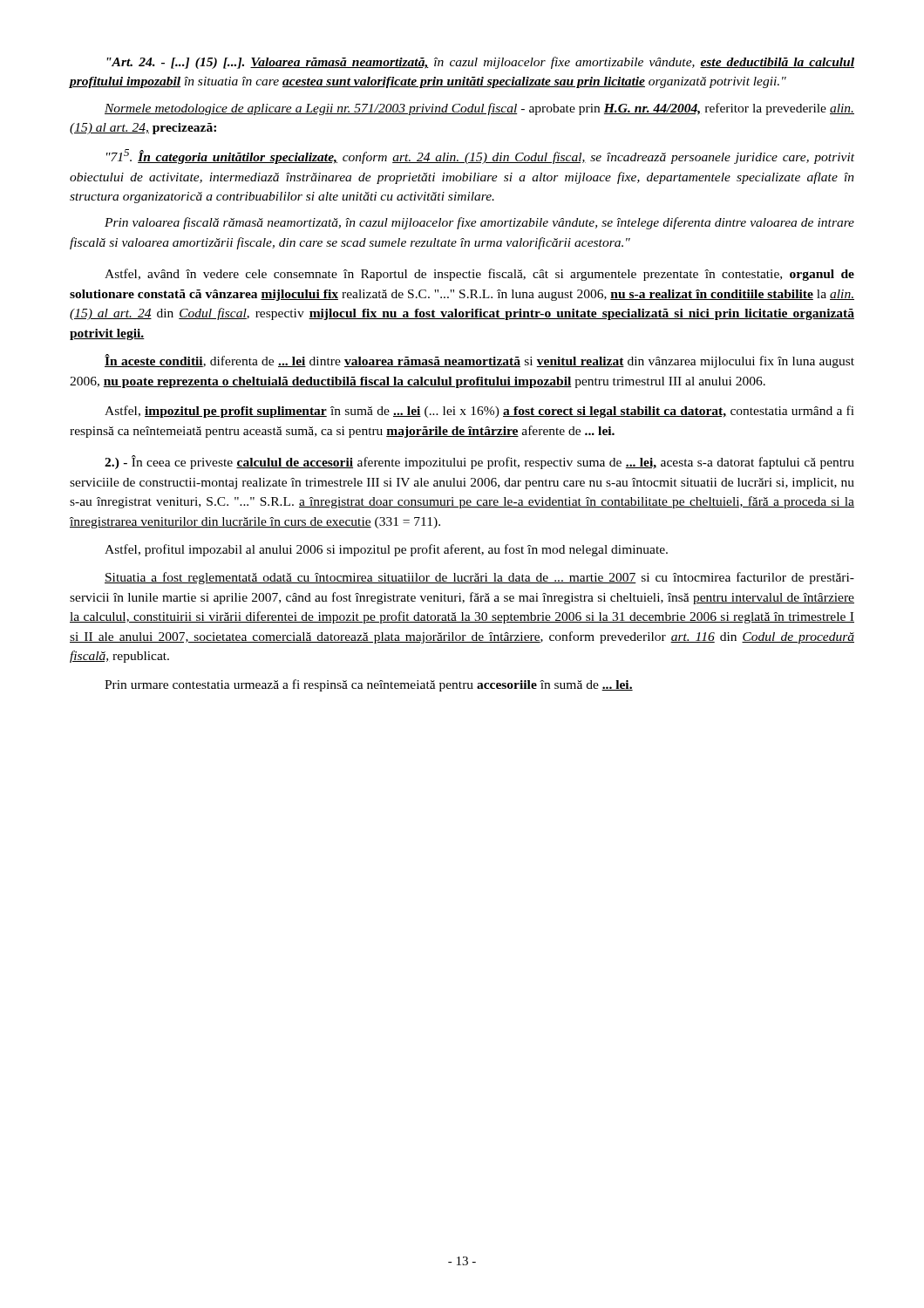924x1308 pixels.
Task: Find the passage starting "Normele metodologice de aplicare a Legii nr. 571/2003"
Action: (x=462, y=118)
